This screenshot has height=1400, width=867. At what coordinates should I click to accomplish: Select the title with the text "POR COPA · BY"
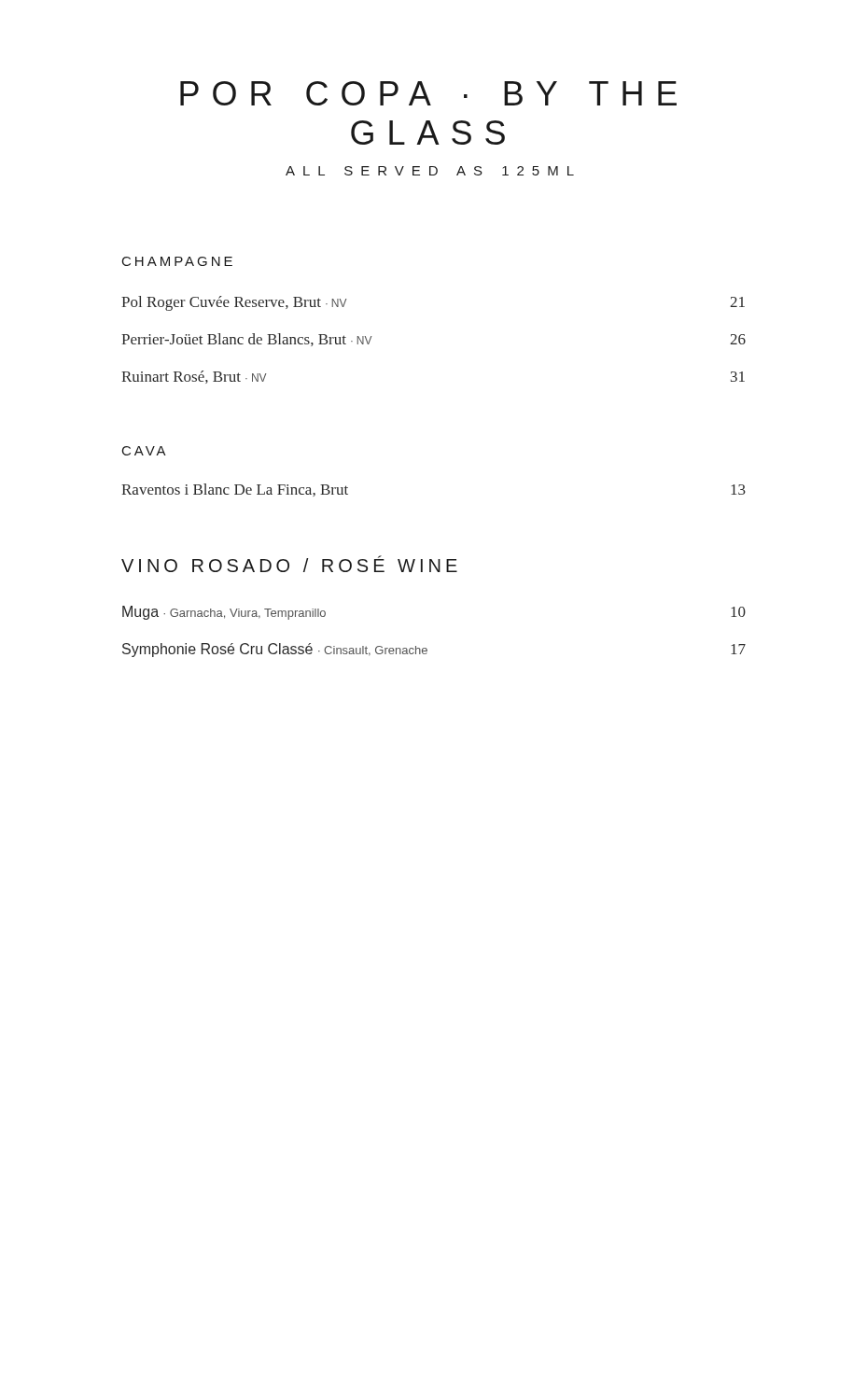coord(434,113)
